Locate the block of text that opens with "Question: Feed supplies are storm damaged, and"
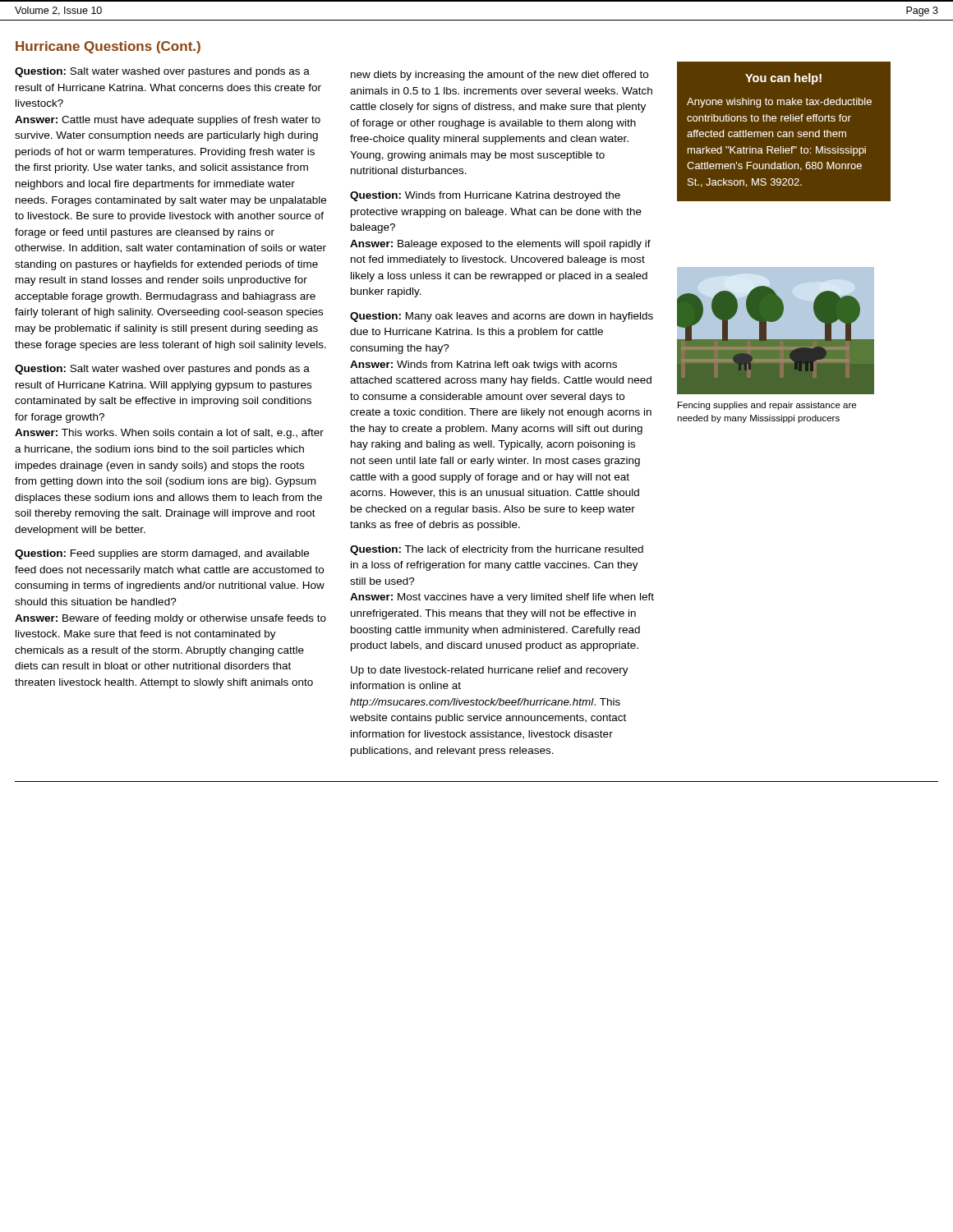Image resolution: width=953 pixels, height=1232 pixels. click(x=171, y=618)
